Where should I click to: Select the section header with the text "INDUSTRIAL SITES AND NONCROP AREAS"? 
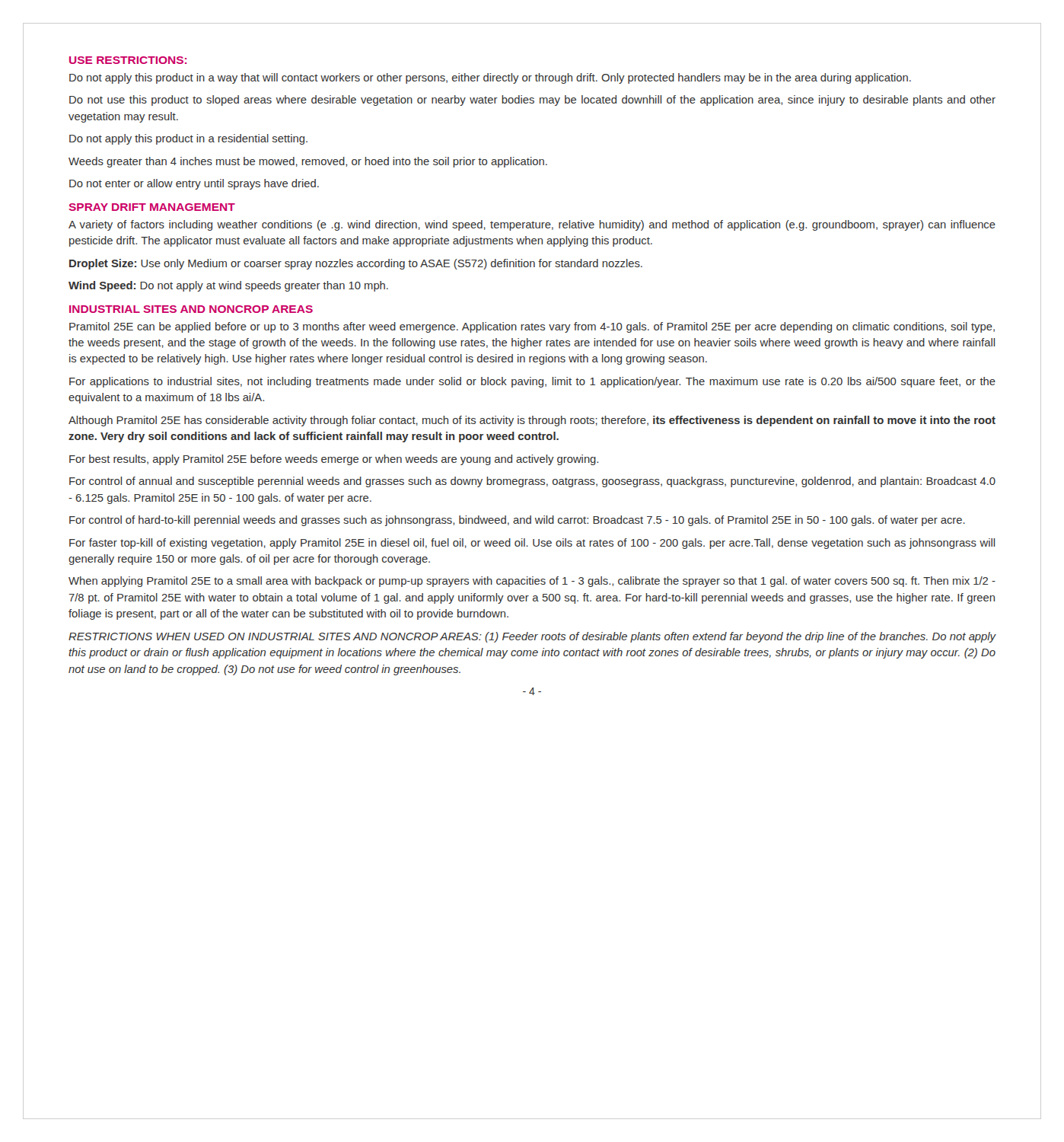tap(191, 308)
